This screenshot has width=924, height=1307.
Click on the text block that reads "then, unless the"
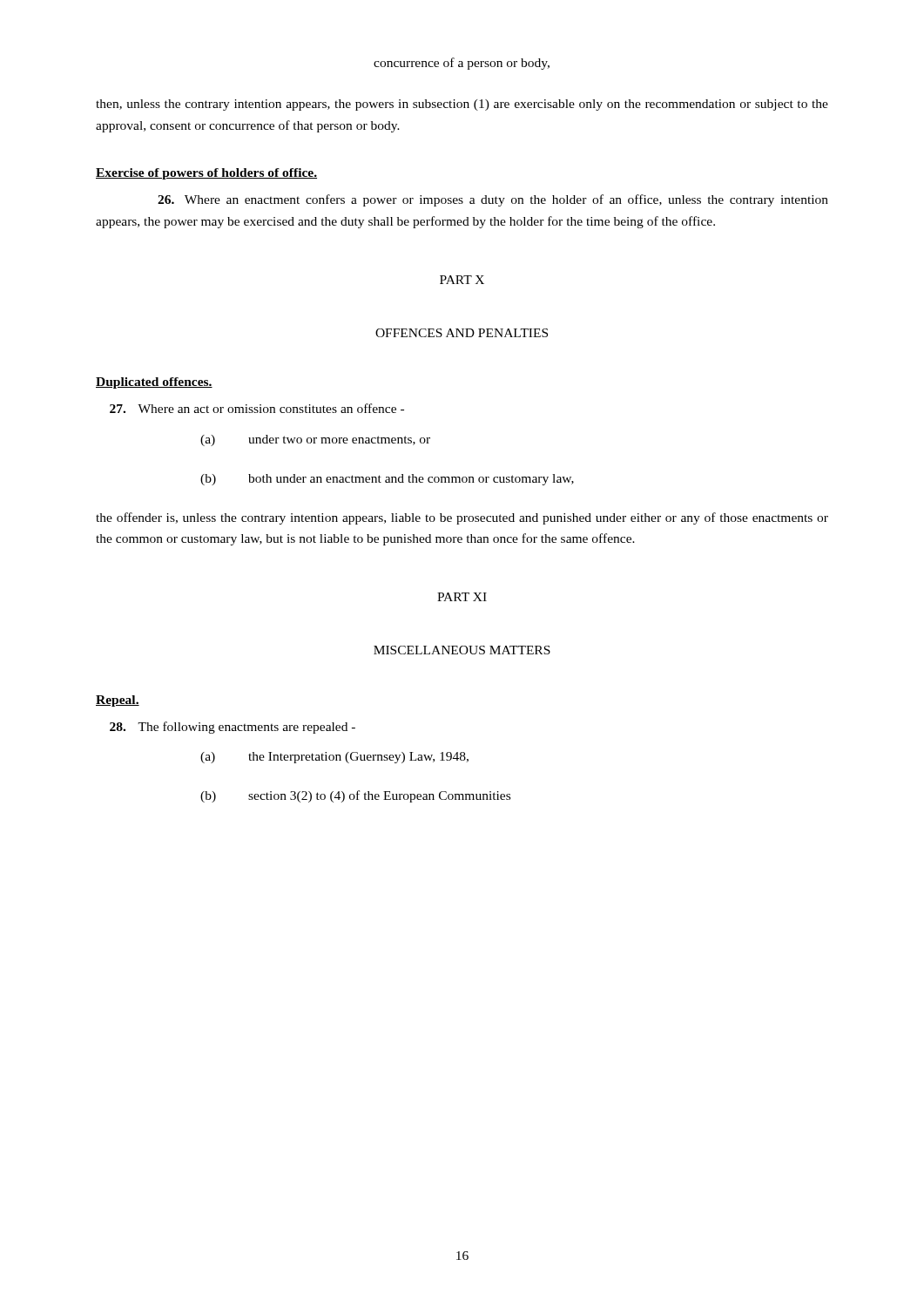[x=462, y=114]
